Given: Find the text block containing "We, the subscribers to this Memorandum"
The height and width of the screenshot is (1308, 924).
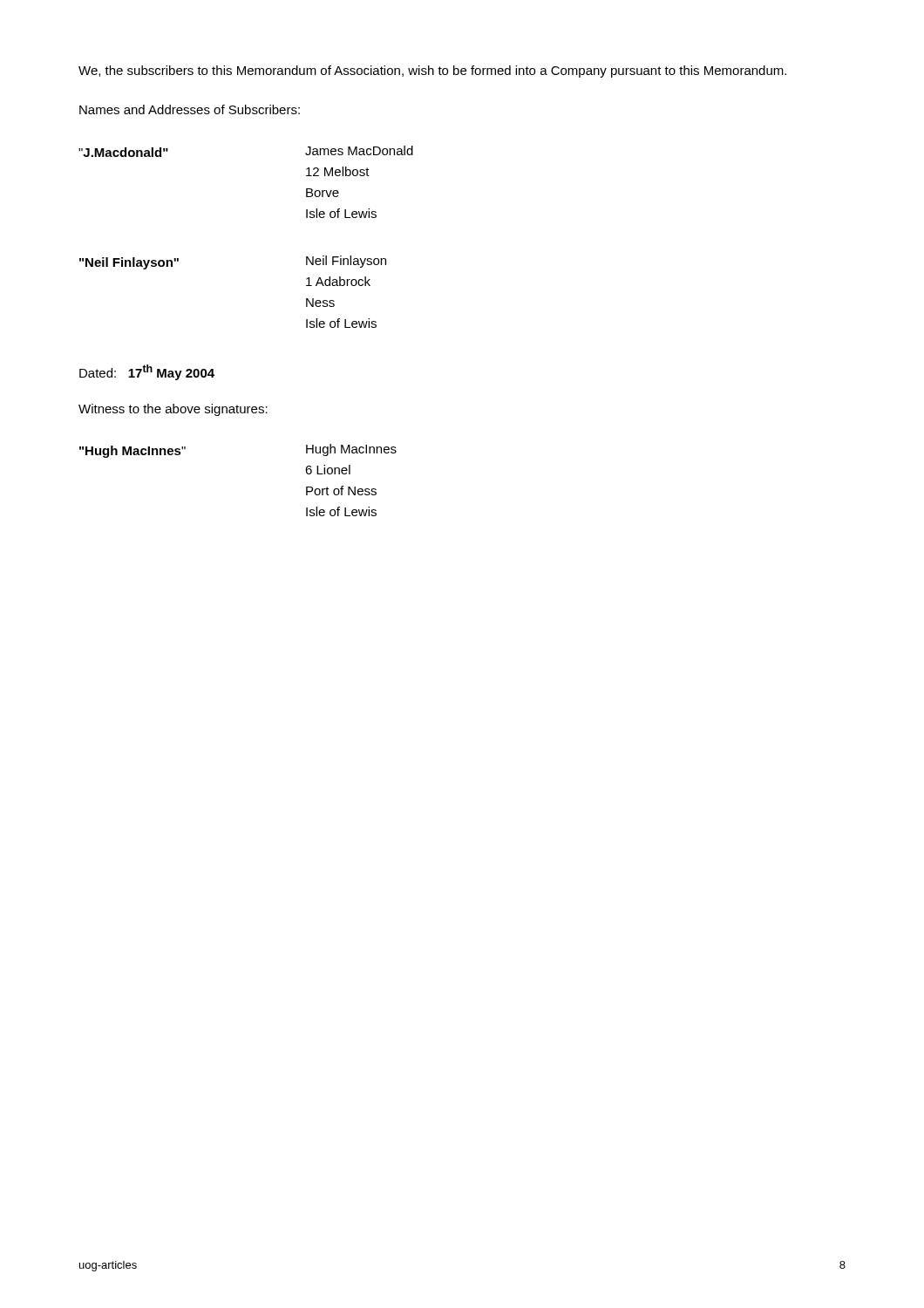Looking at the screenshot, I should (x=433, y=70).
